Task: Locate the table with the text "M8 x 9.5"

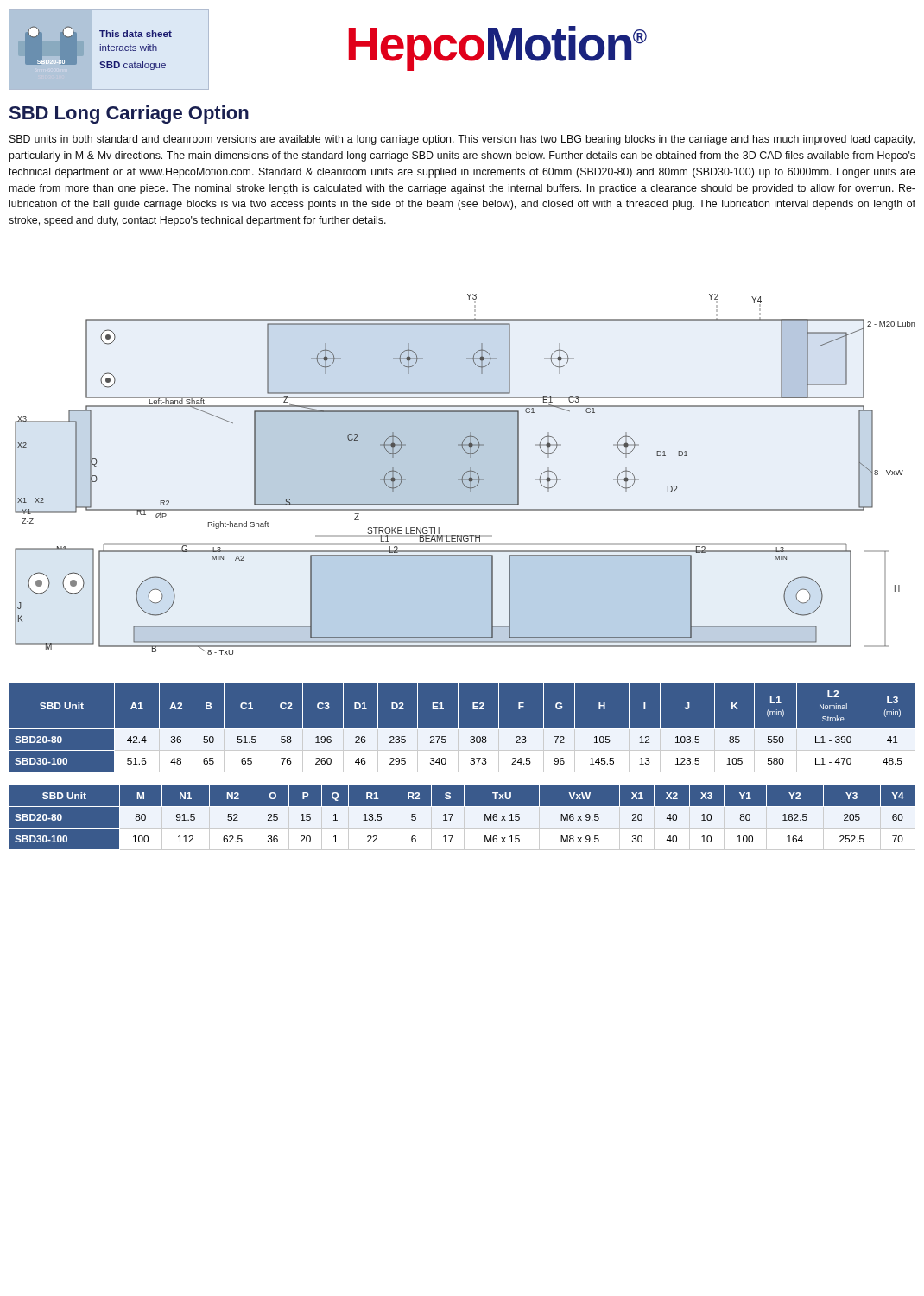Action: [462, 817]
